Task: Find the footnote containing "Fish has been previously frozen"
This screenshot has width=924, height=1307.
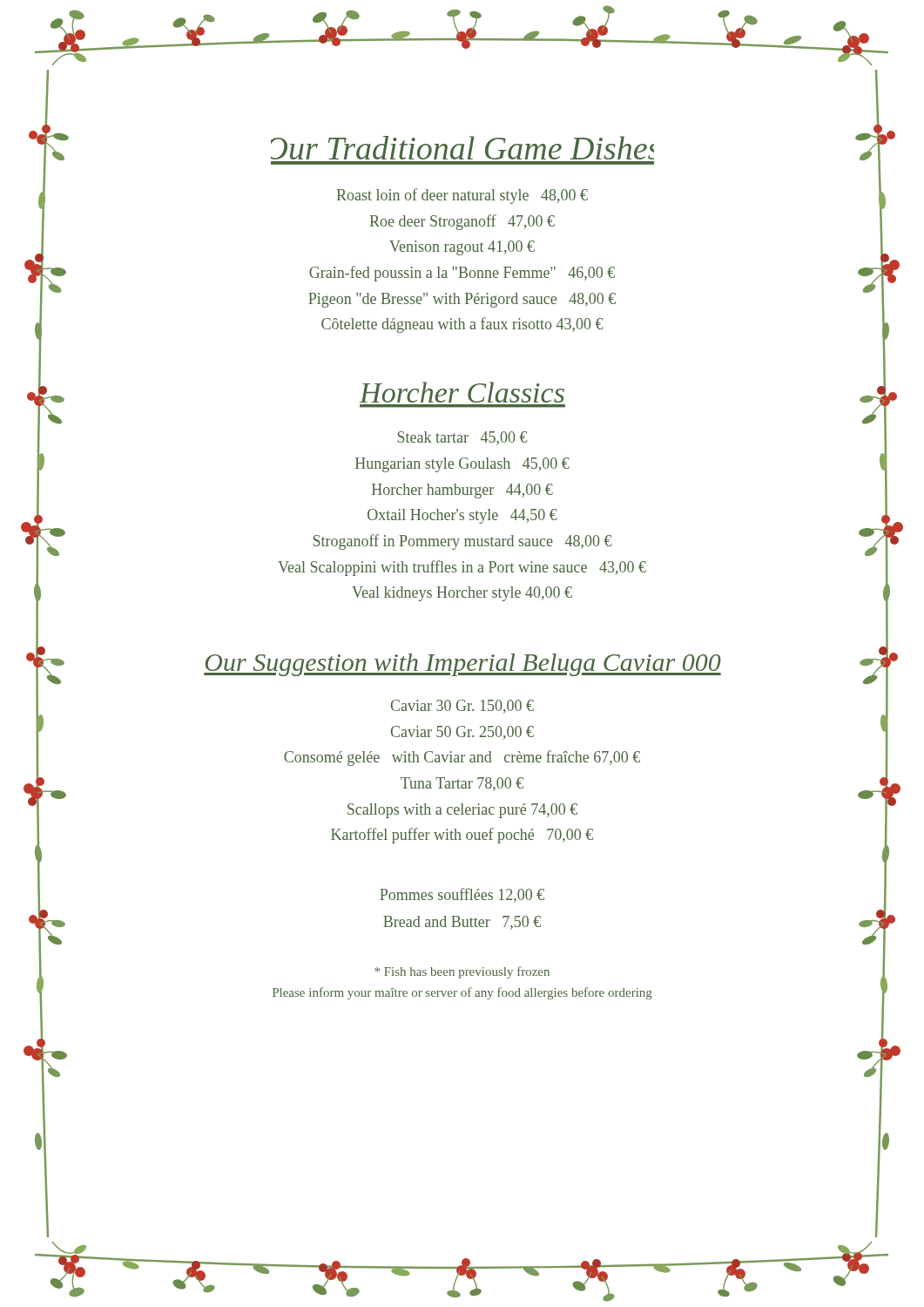Action: click(x=462, y=982)
